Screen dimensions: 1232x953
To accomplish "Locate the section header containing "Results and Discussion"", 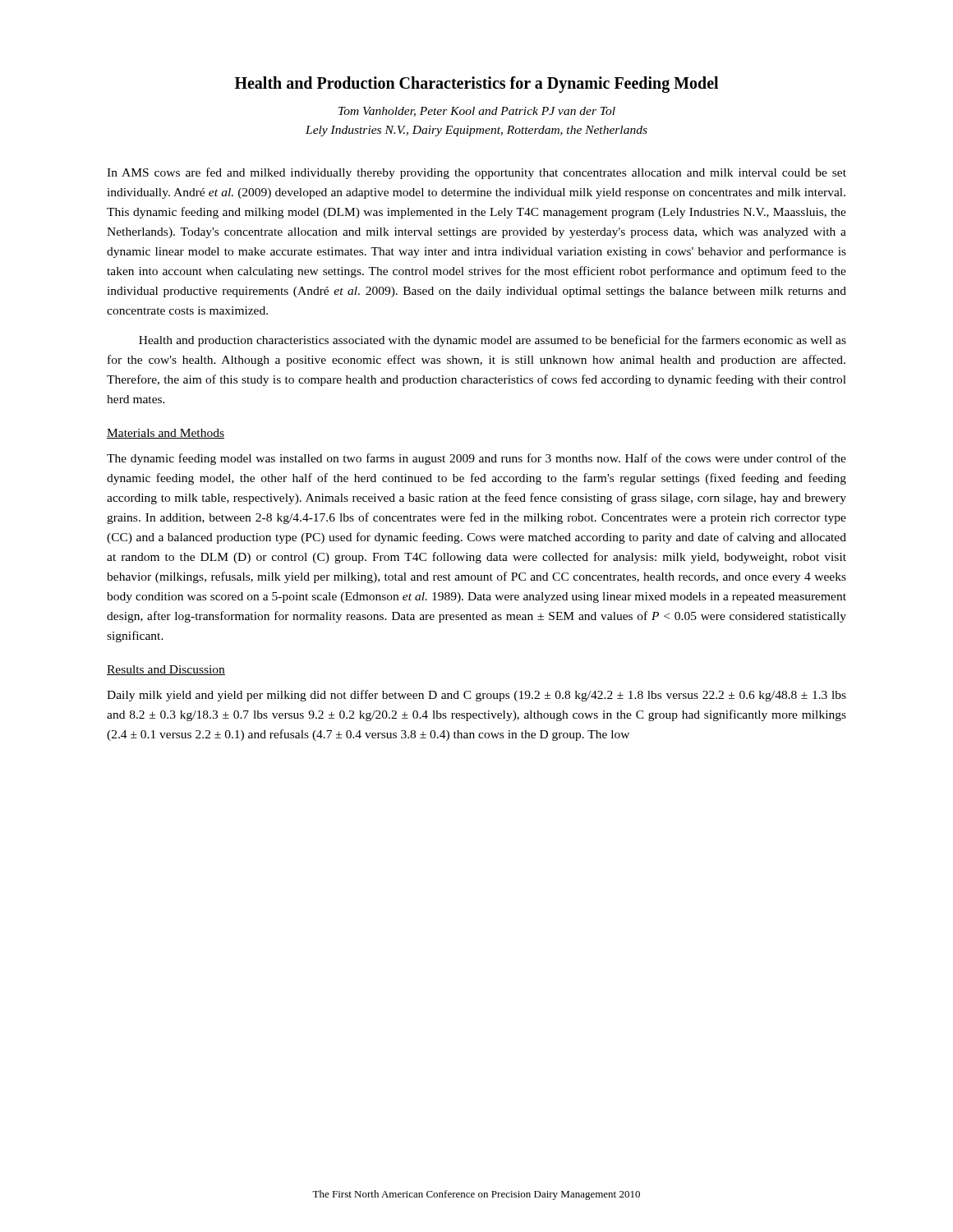I will point(166,669).
